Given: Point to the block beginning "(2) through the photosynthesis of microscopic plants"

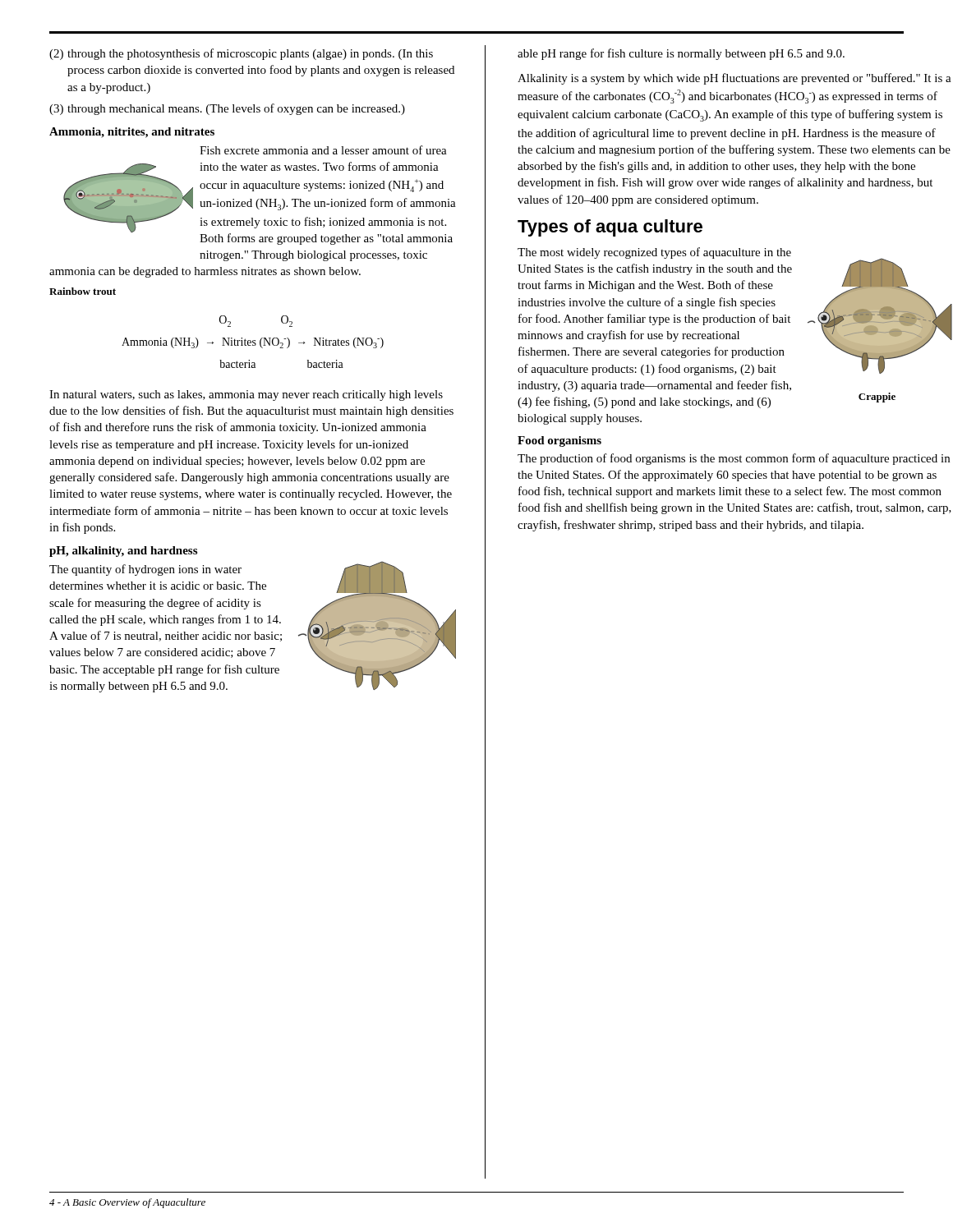Looking at the screenshot, I should tap(253, 70).
